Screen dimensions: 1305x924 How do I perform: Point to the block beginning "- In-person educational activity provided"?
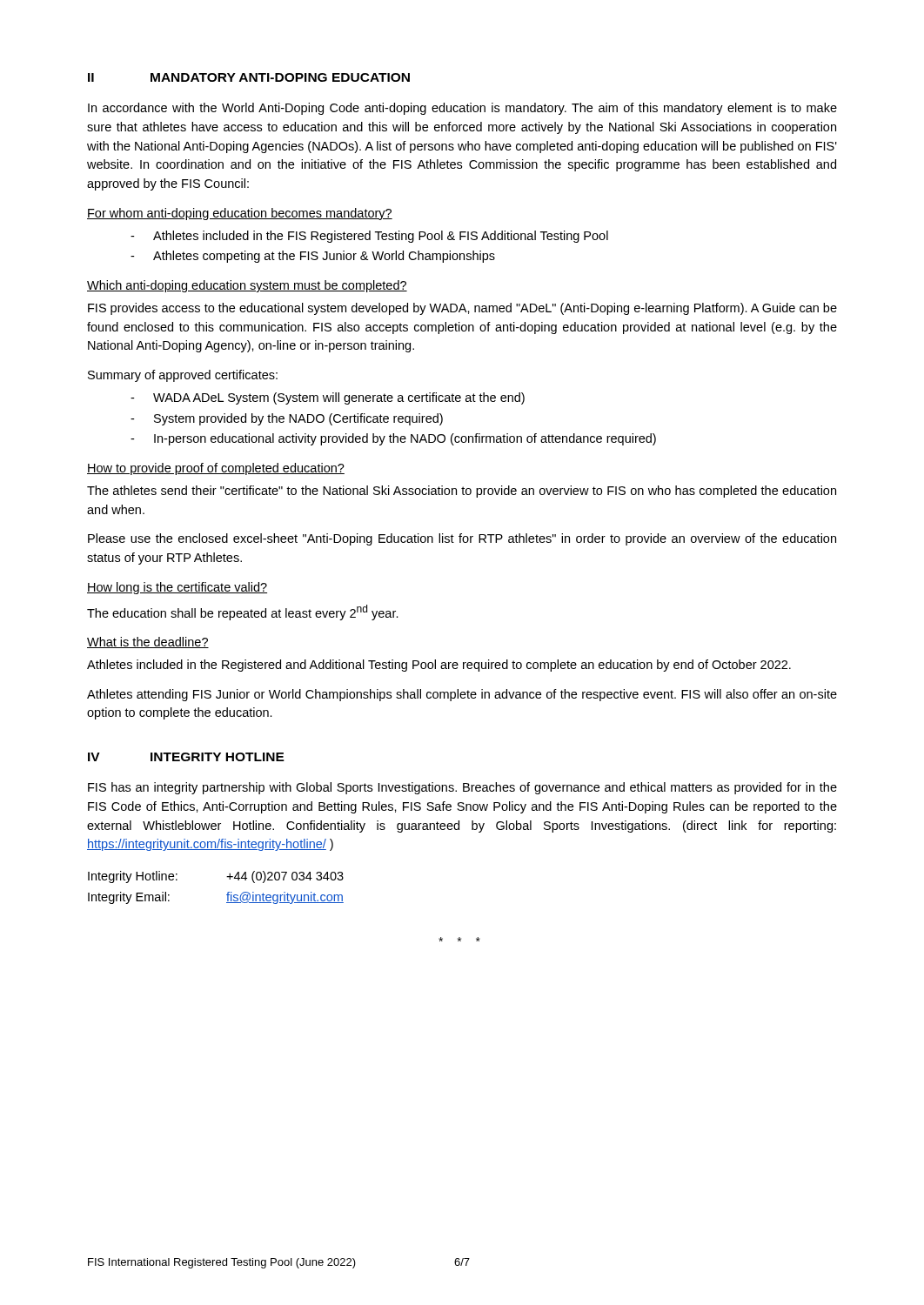394,439
